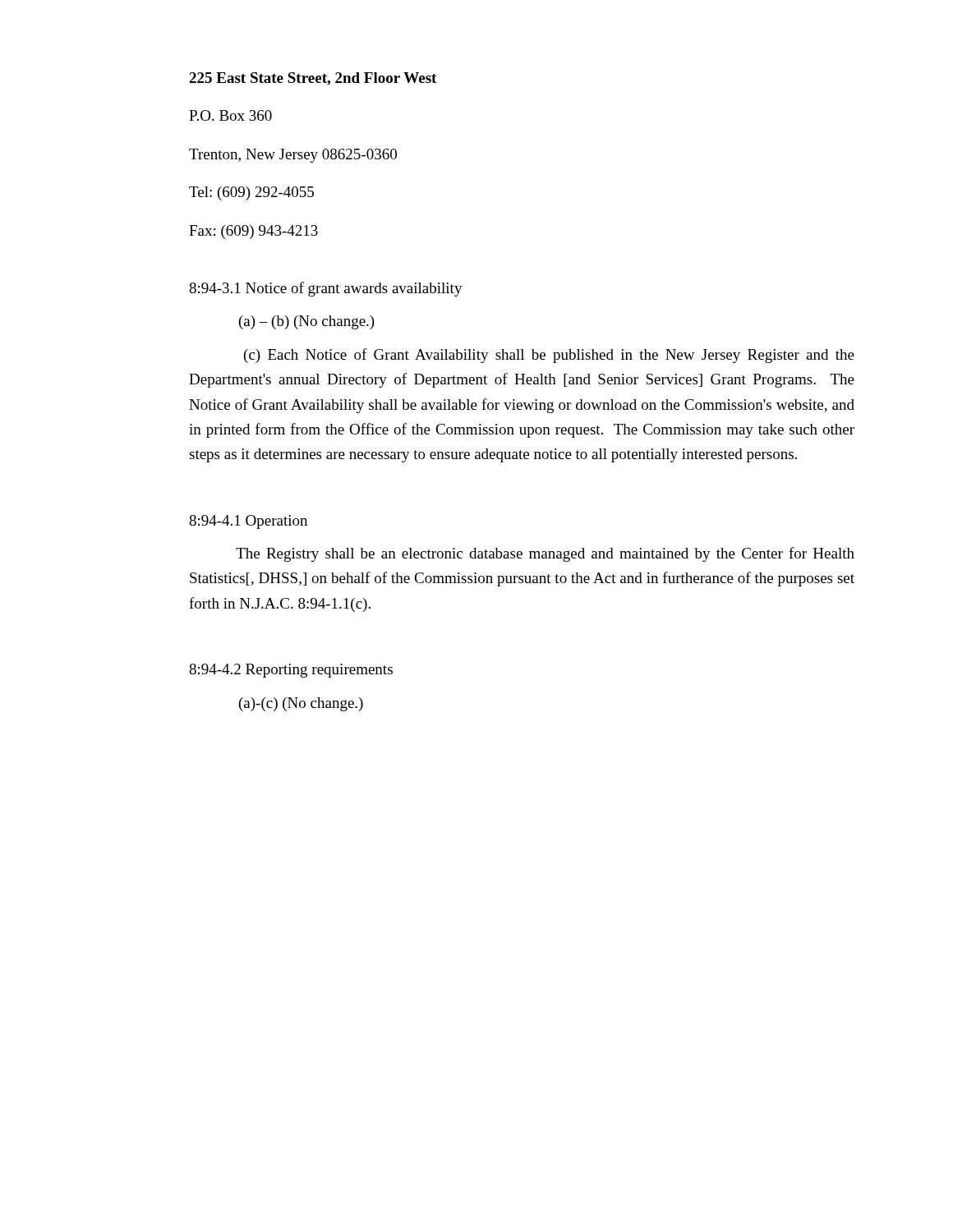Find the list item with the text "(a) – (b) (No change.)"
This screenshot has height=1232, width=953.
click(307, 321)
